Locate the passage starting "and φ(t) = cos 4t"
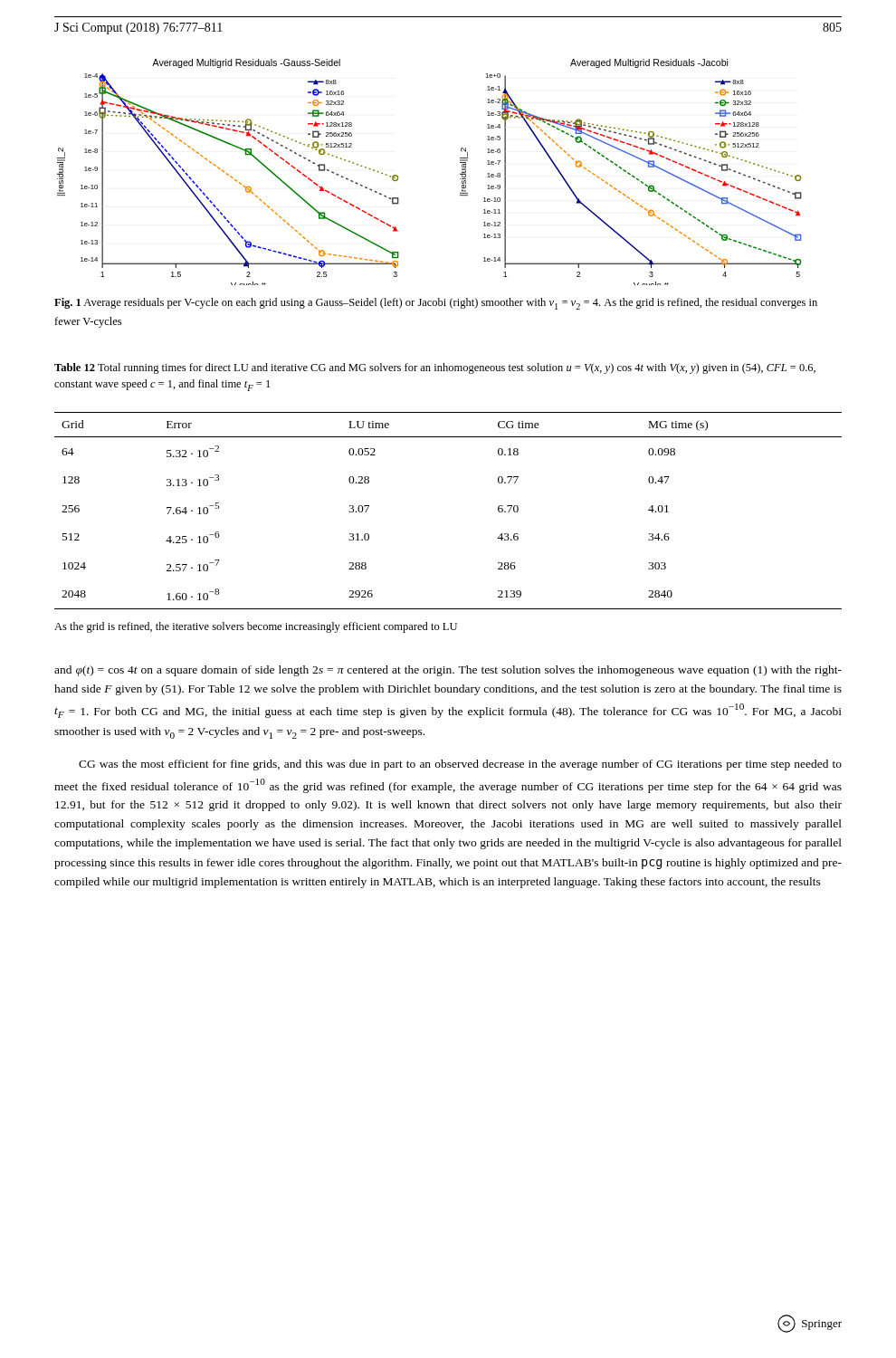The image size is (896, 1358). [448, 776]
